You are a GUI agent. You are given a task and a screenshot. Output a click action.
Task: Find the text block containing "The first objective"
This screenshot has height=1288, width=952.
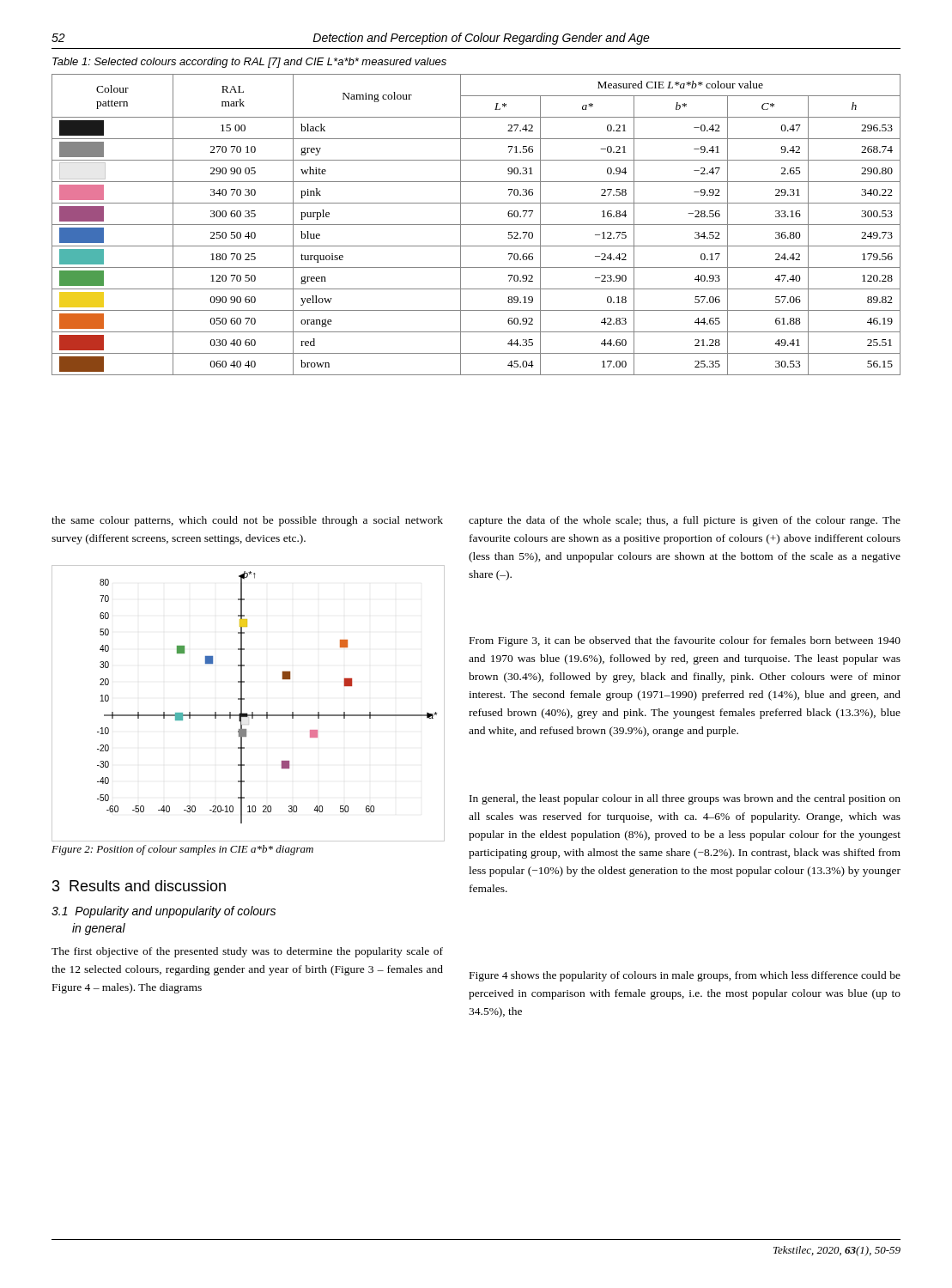click(247, 969)
